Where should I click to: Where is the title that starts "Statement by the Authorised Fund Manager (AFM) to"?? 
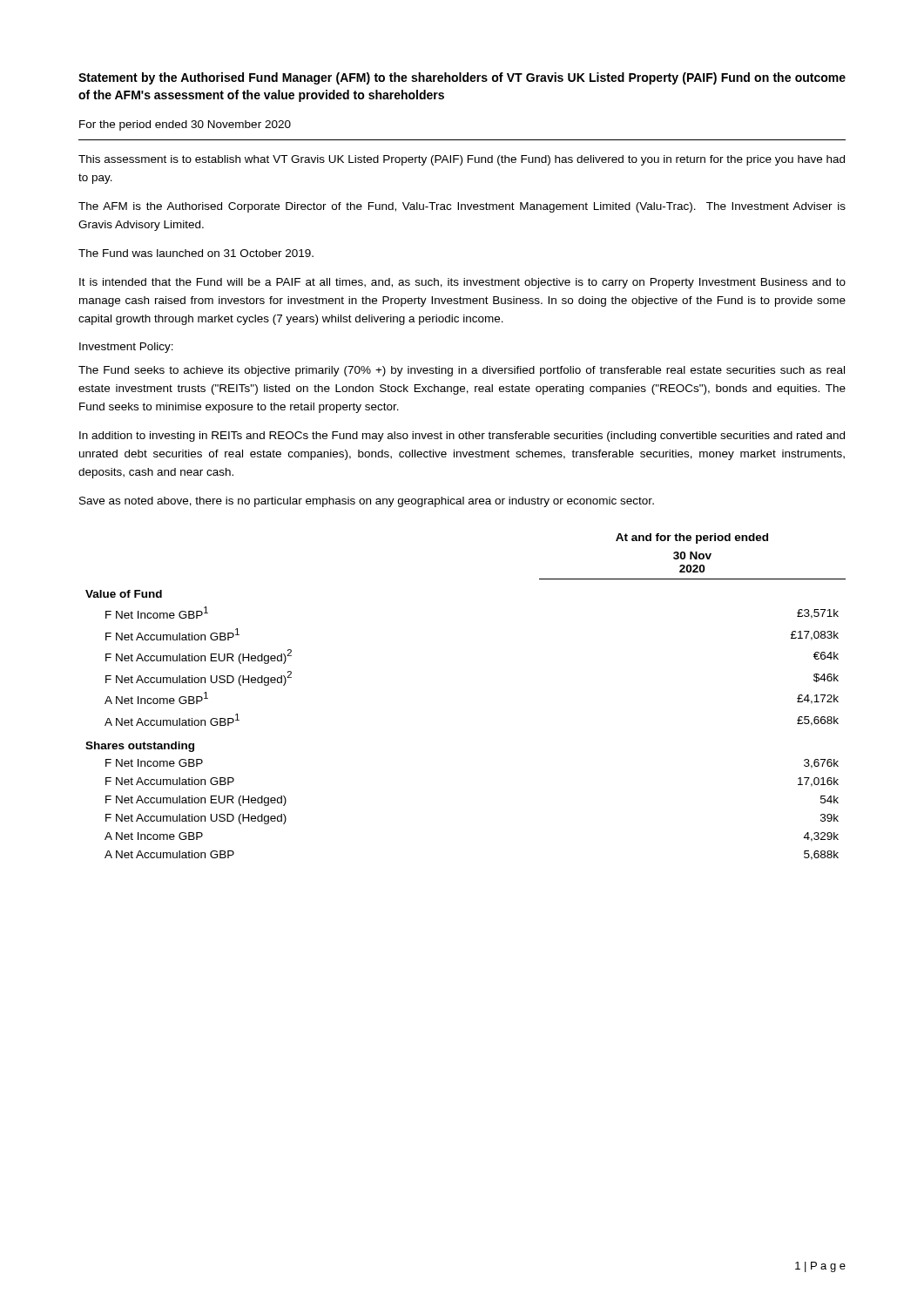(x=462, y=86)
